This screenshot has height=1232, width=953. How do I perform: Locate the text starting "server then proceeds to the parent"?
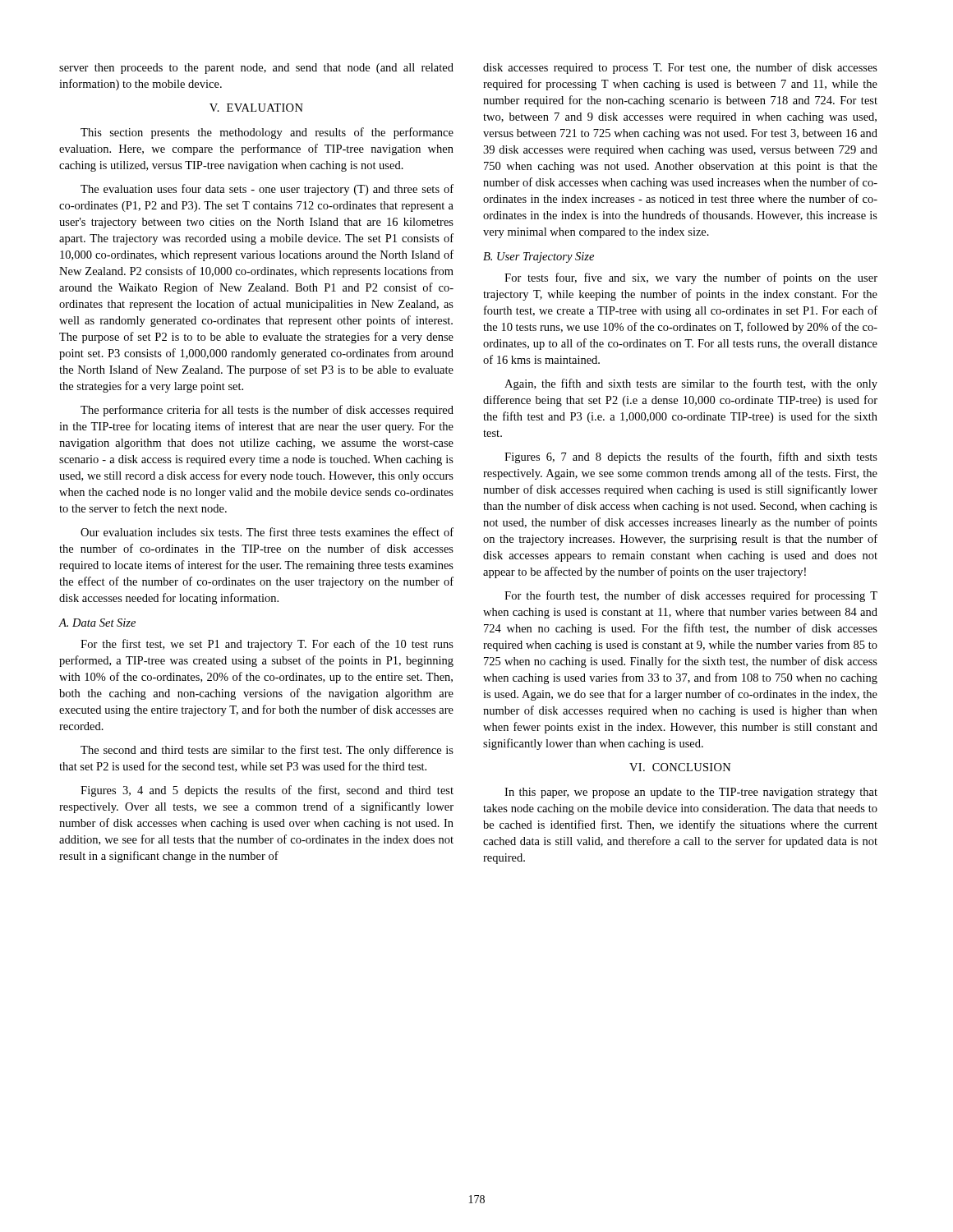[256, 76]
